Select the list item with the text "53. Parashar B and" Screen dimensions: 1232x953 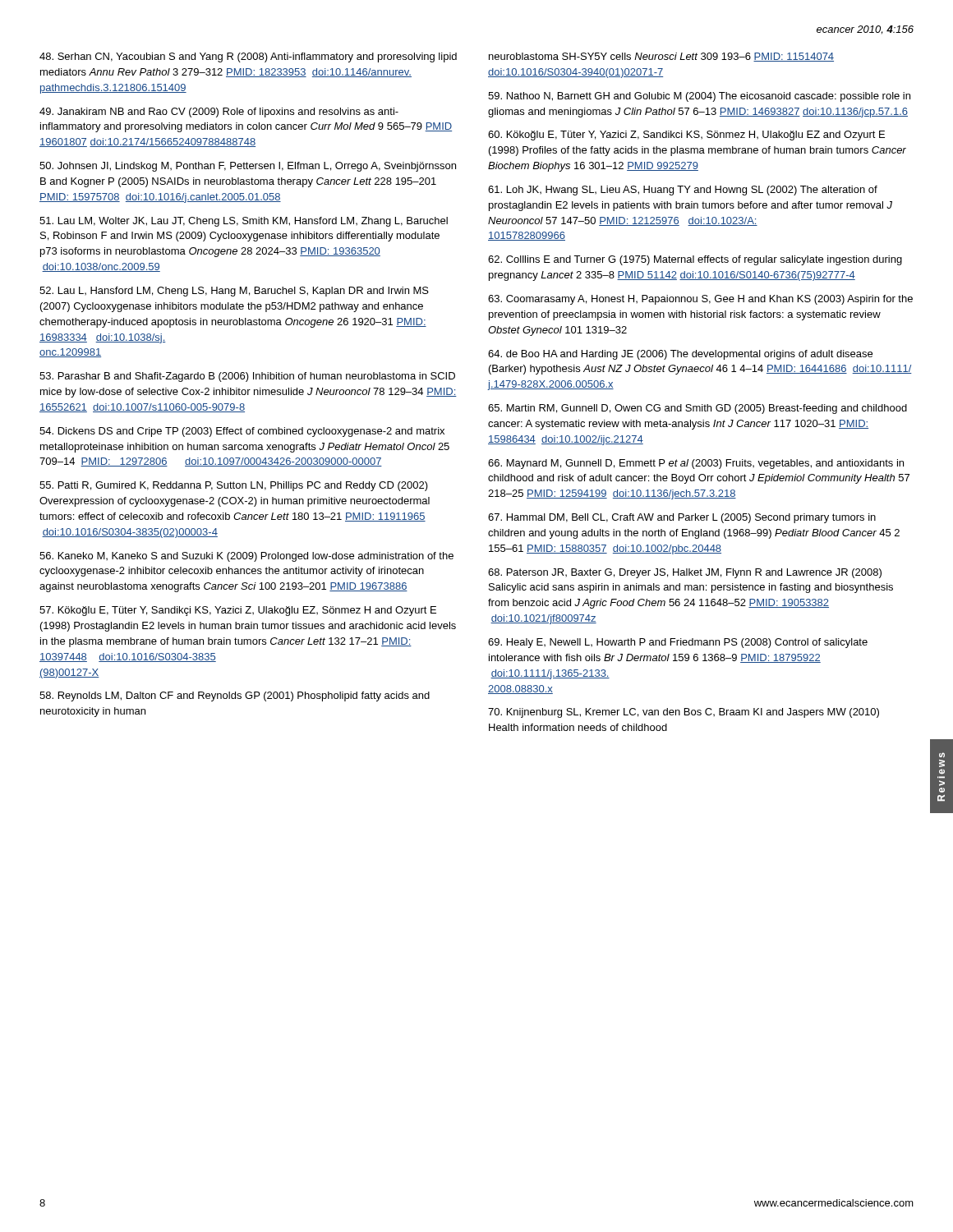[248, 391]
